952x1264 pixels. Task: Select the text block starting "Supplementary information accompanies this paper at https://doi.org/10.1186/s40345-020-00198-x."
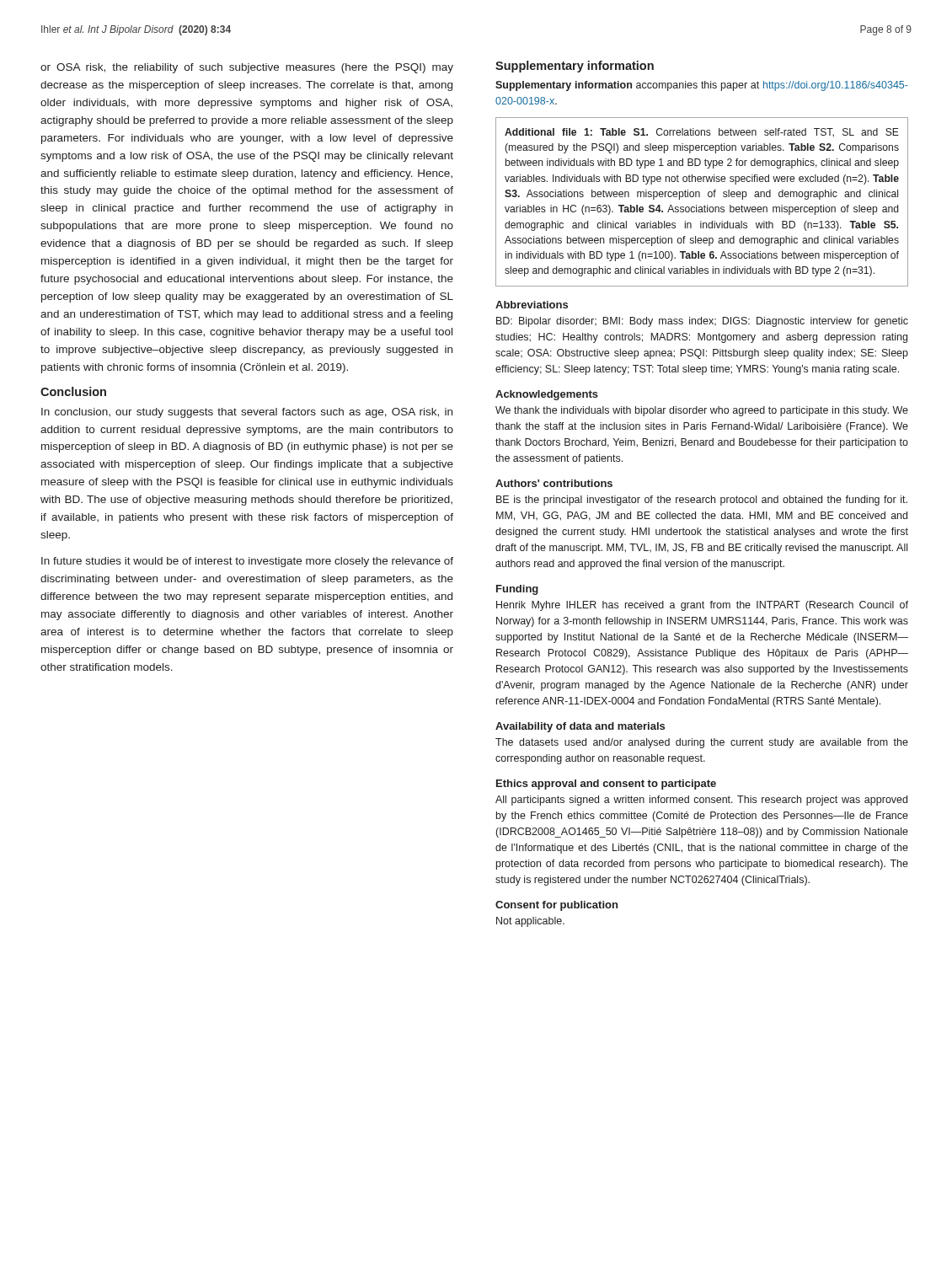click(x=702, y=94)
